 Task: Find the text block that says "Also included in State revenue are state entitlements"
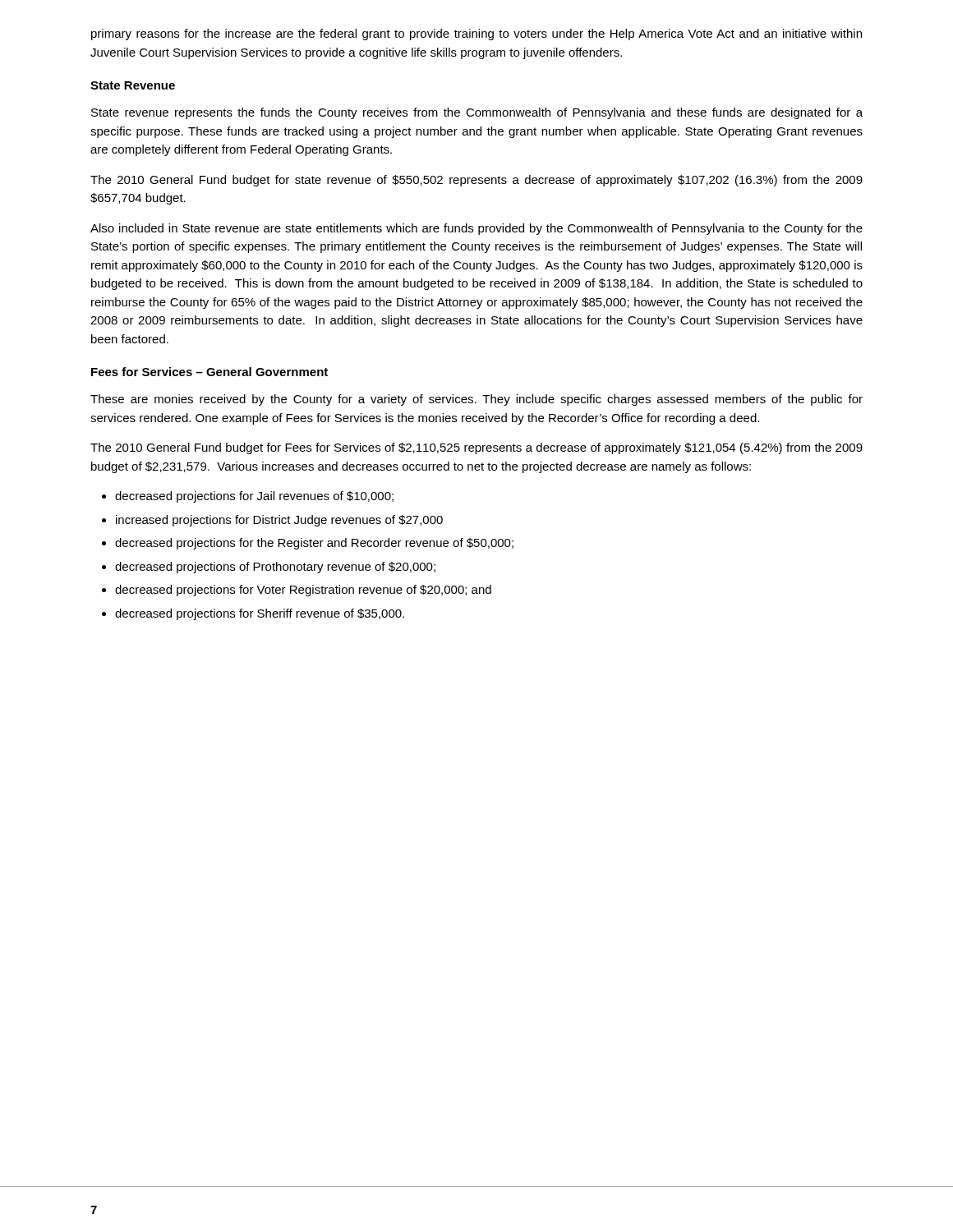coord(476,284)
